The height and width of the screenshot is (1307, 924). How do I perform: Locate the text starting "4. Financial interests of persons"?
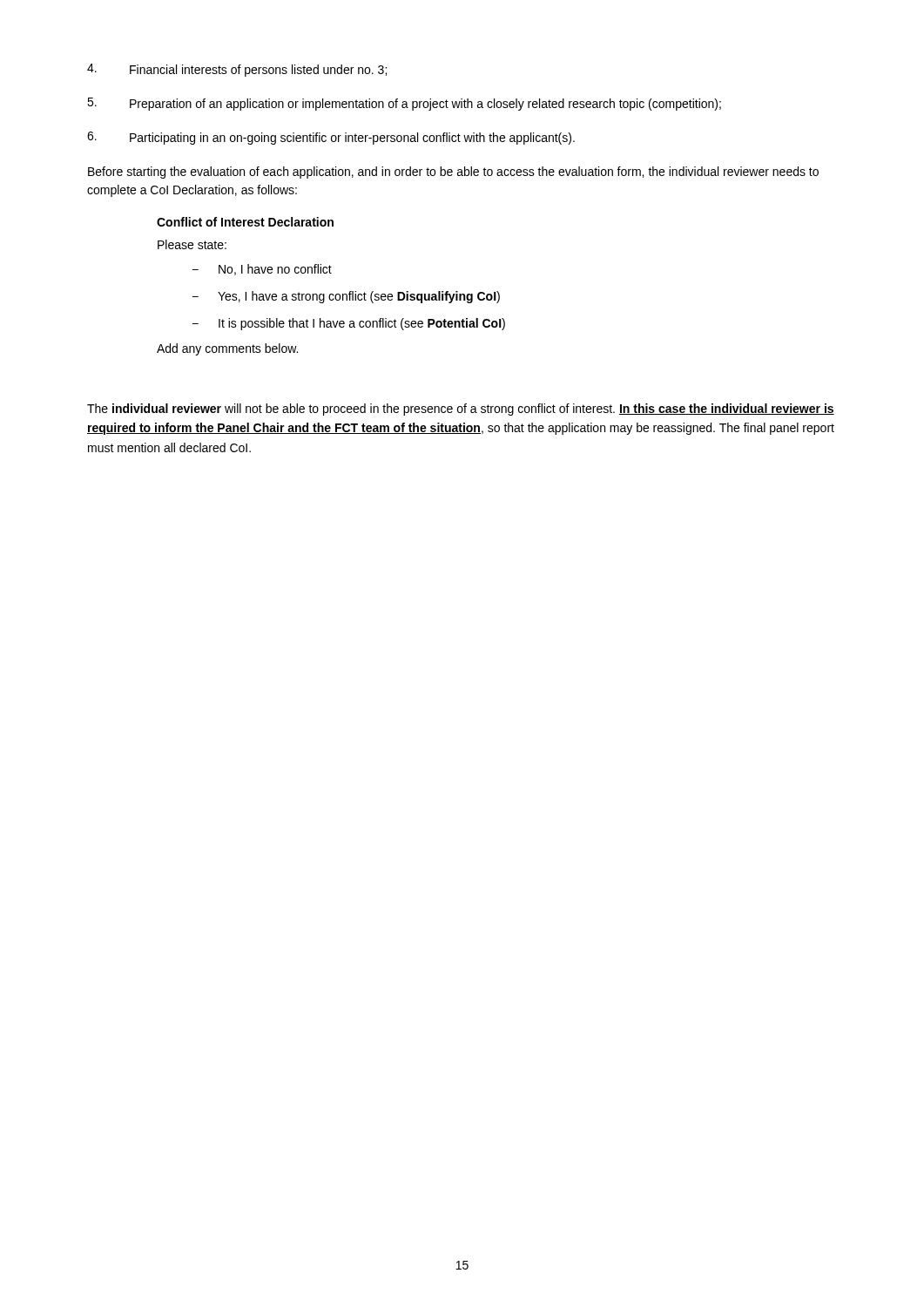click(237, 70)
